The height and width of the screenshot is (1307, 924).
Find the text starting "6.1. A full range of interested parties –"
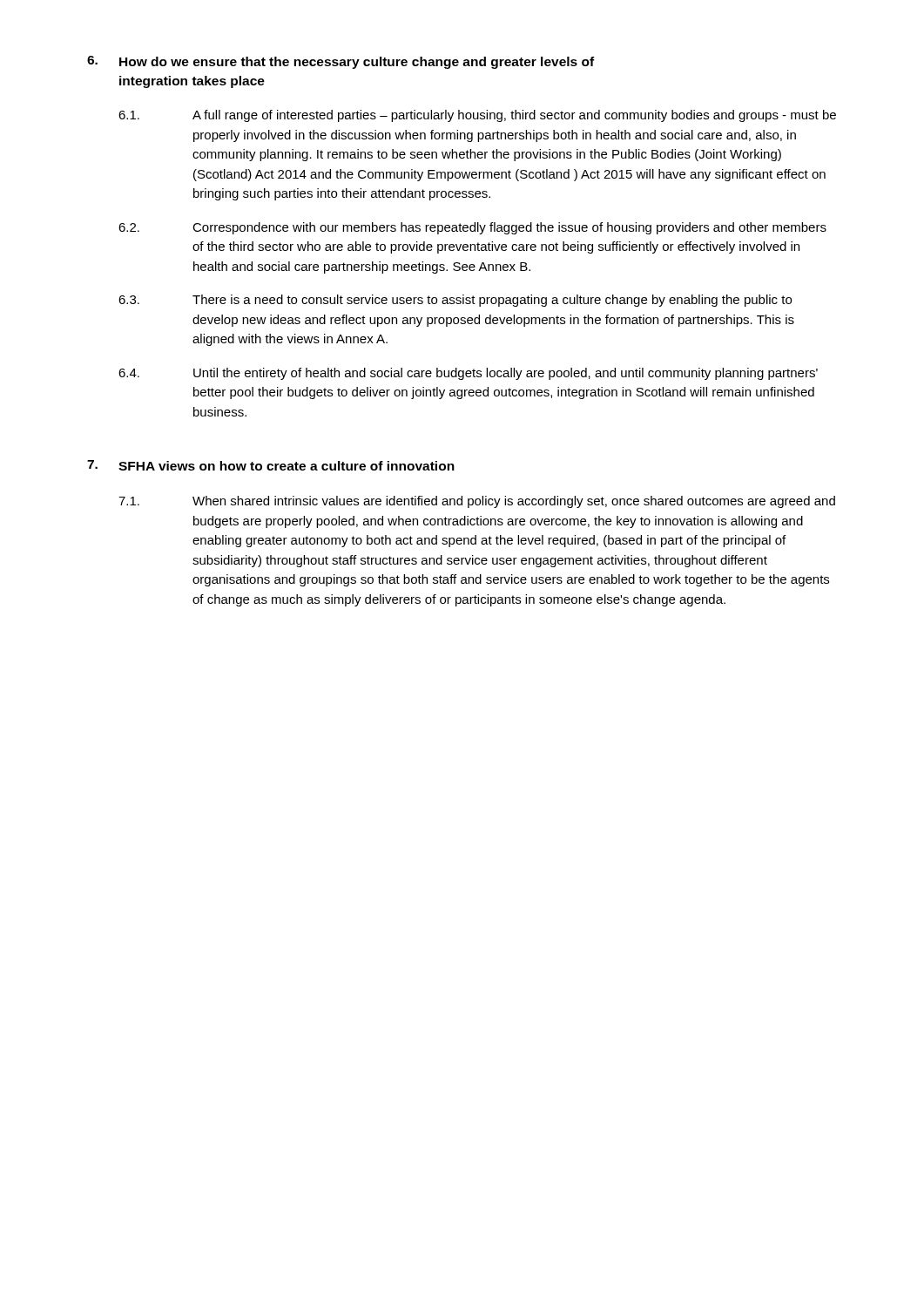478,155
